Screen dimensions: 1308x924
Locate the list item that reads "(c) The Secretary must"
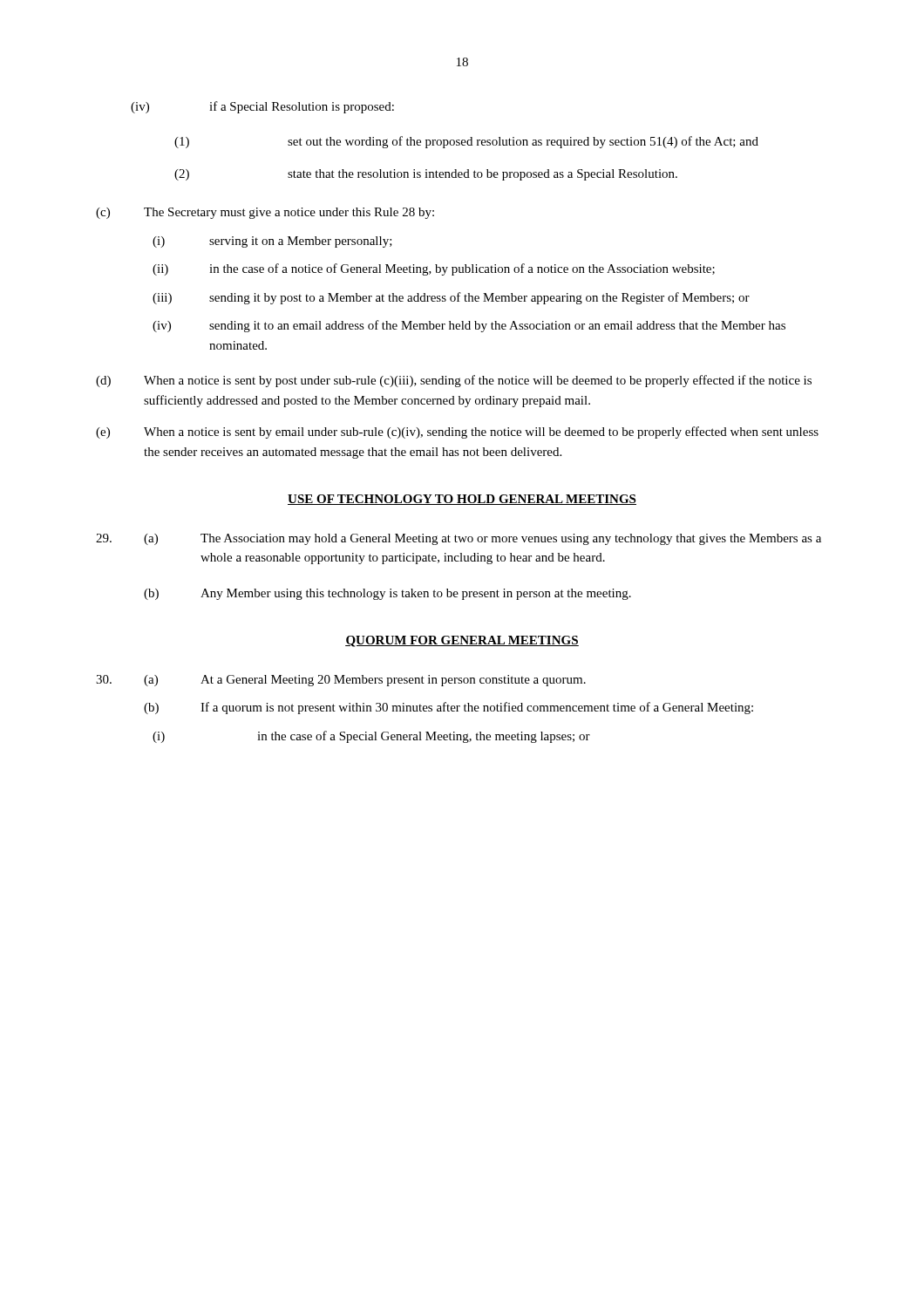click(265, 213)
